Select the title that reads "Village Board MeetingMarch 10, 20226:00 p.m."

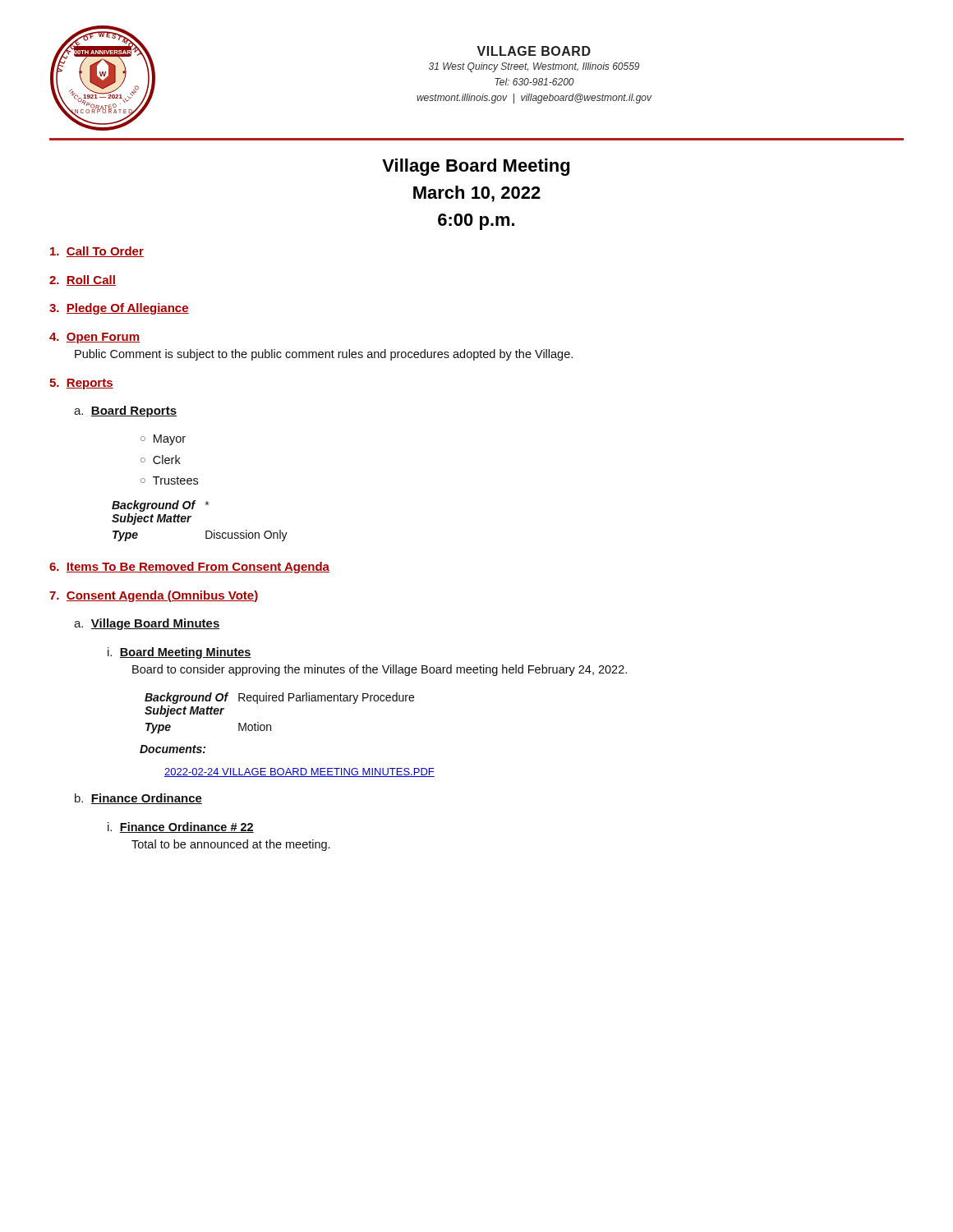[x=476, y=193]
